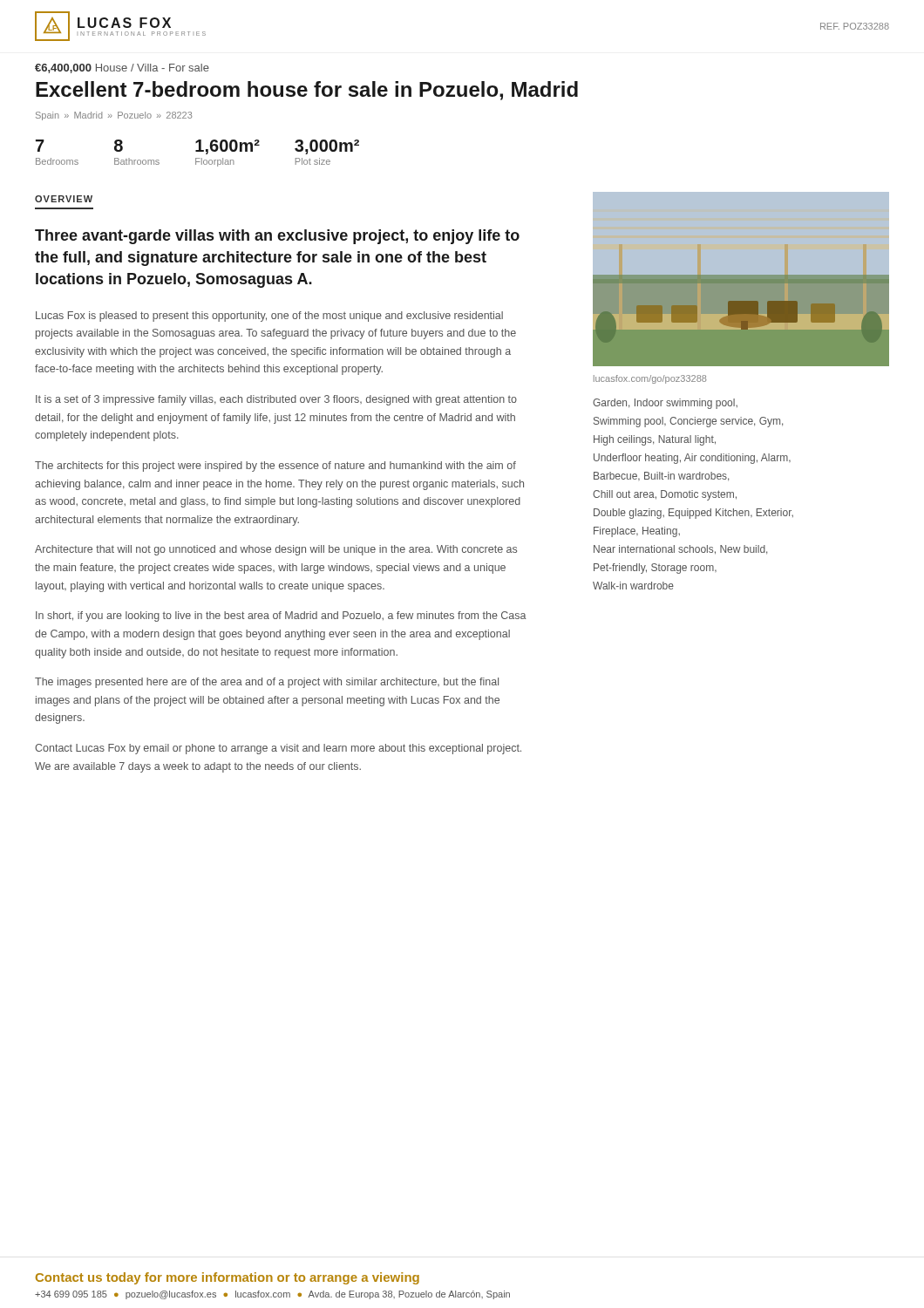Find the text containing "8 Bathrooms"
Viewport: 924px width, 1308px height.
click(x=137, y=151)
